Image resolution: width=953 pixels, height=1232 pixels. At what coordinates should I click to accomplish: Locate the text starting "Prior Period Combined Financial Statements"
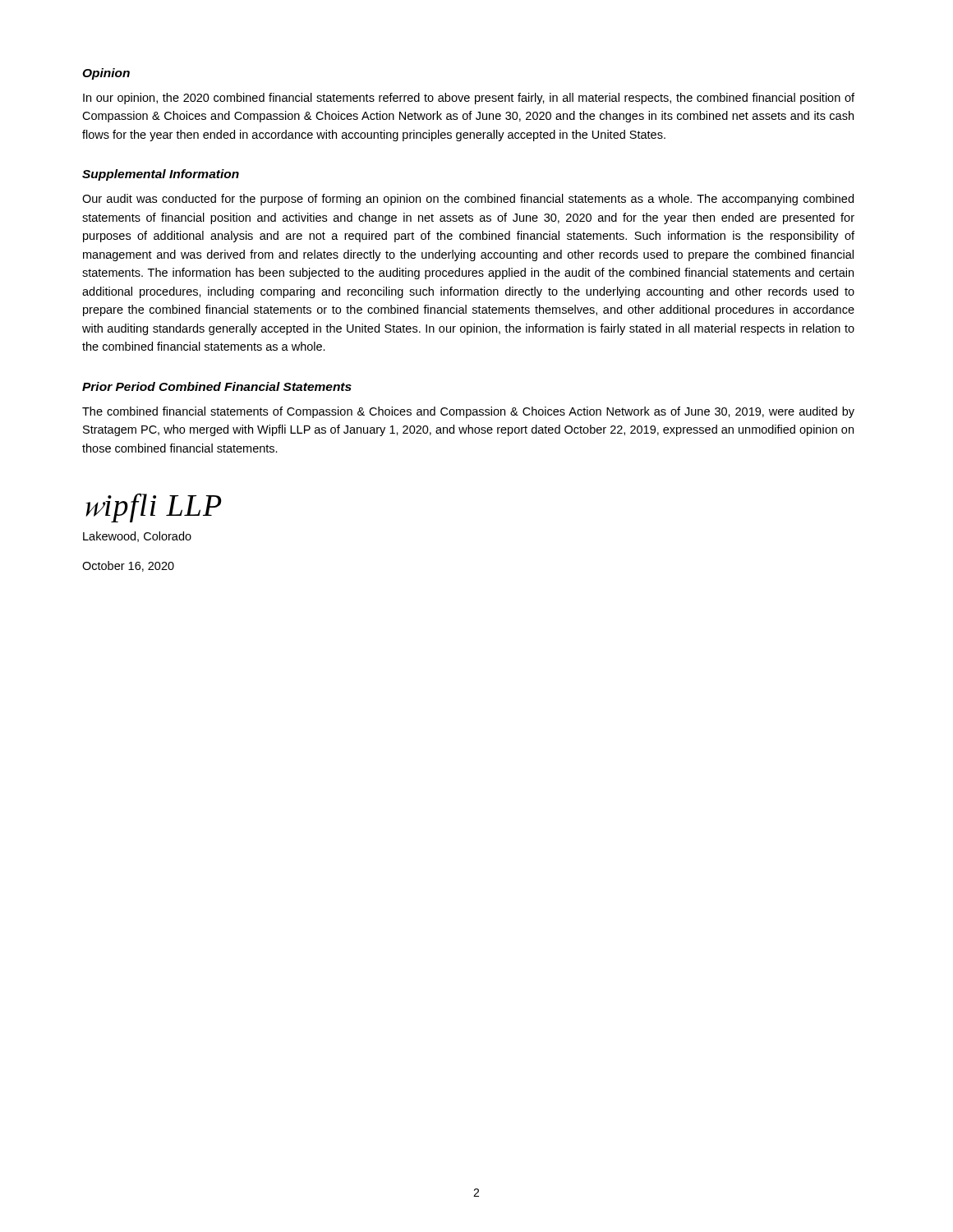pos(217,386)
